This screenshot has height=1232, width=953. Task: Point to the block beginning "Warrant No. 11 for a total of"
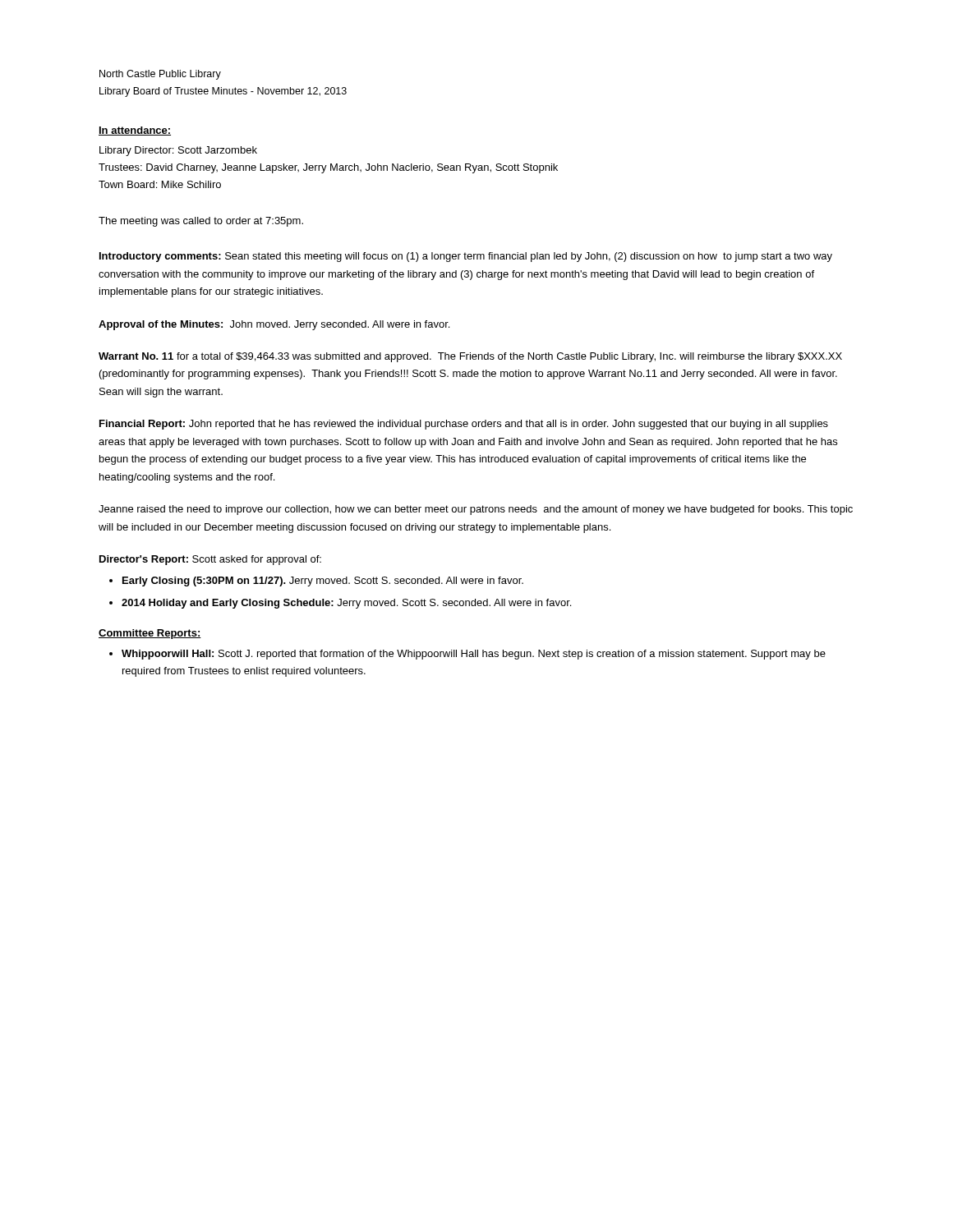coord(470,374)
